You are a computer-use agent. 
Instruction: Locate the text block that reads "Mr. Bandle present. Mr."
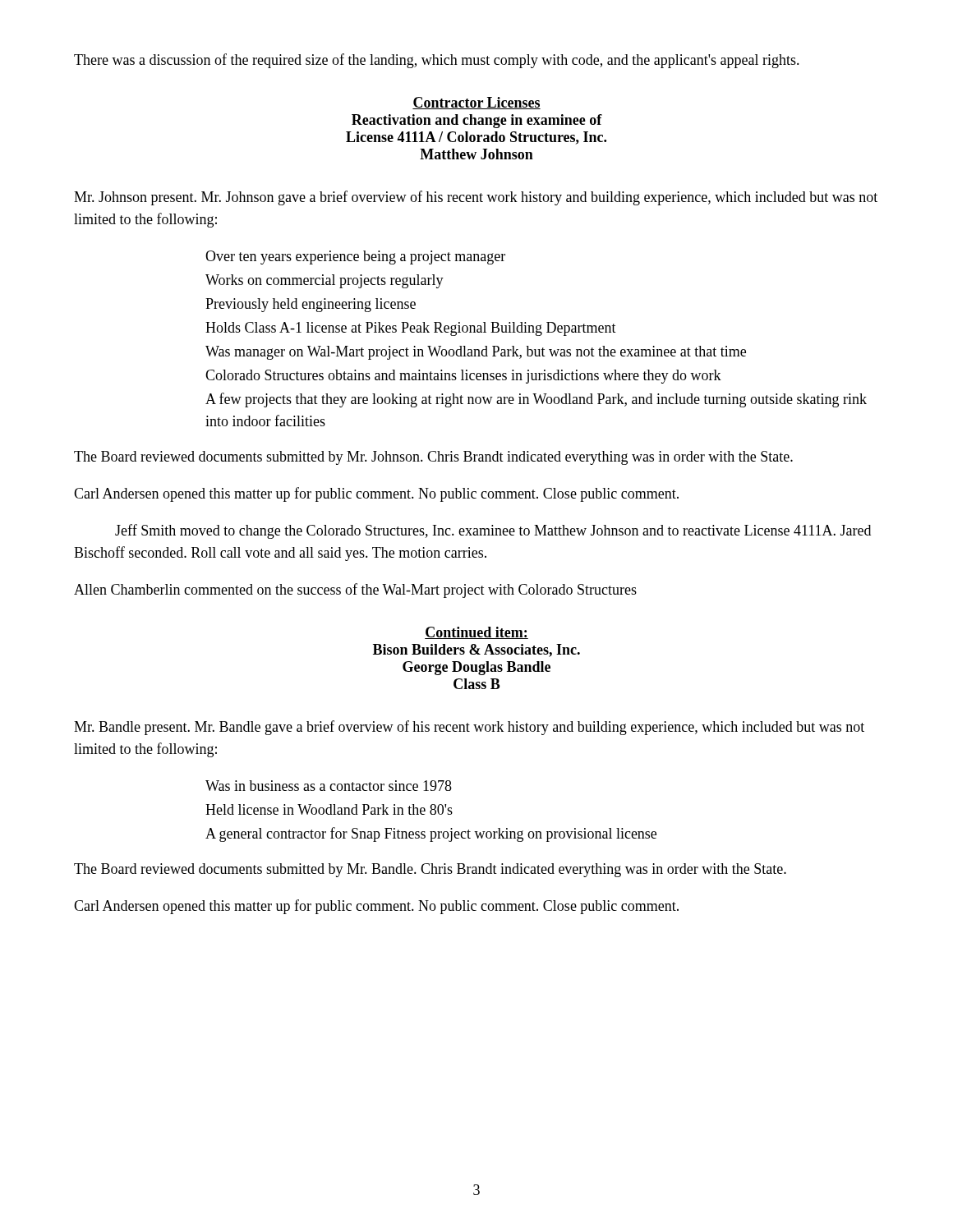pos(469,738)
